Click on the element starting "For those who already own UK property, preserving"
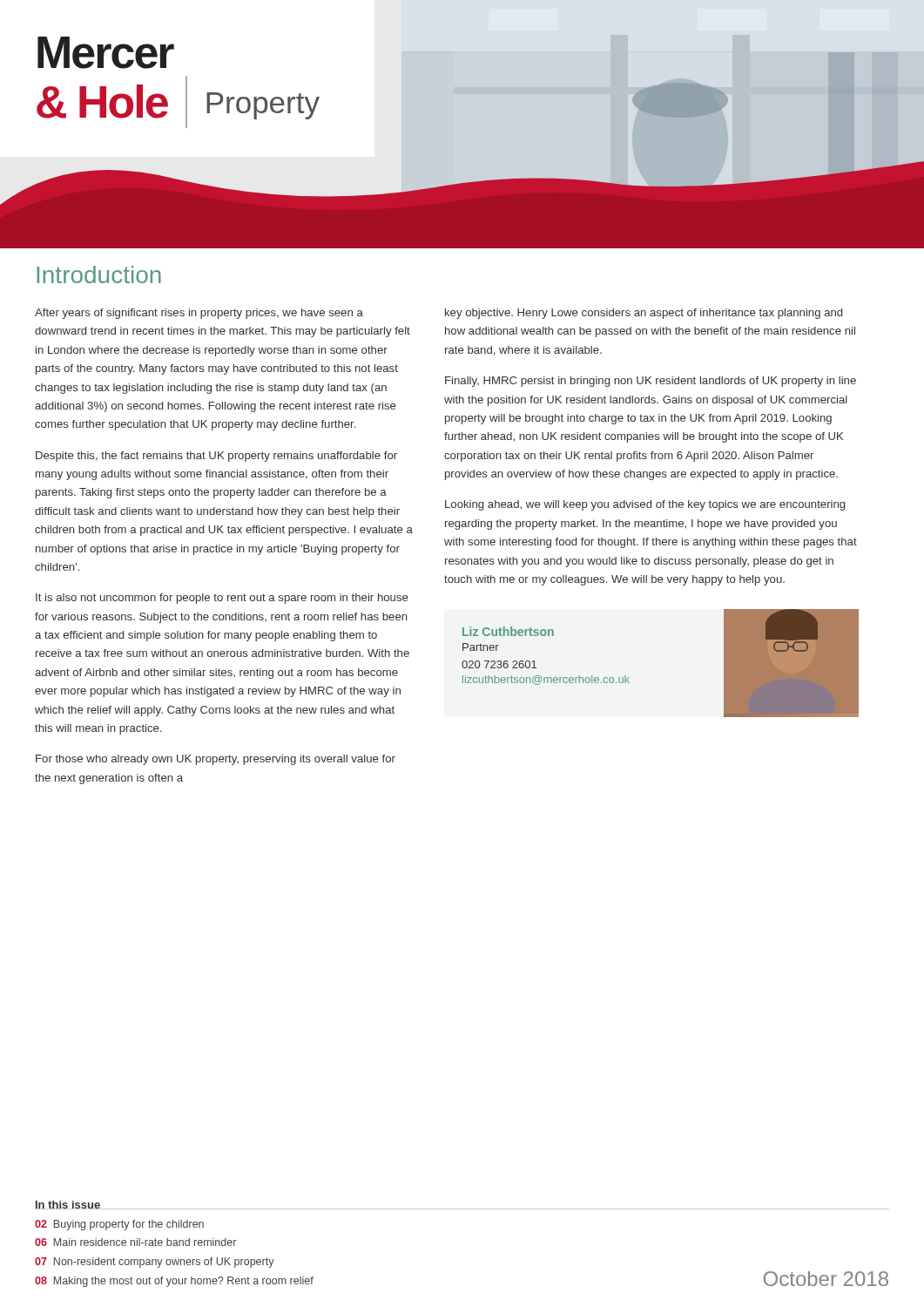 tap(215, 768)
